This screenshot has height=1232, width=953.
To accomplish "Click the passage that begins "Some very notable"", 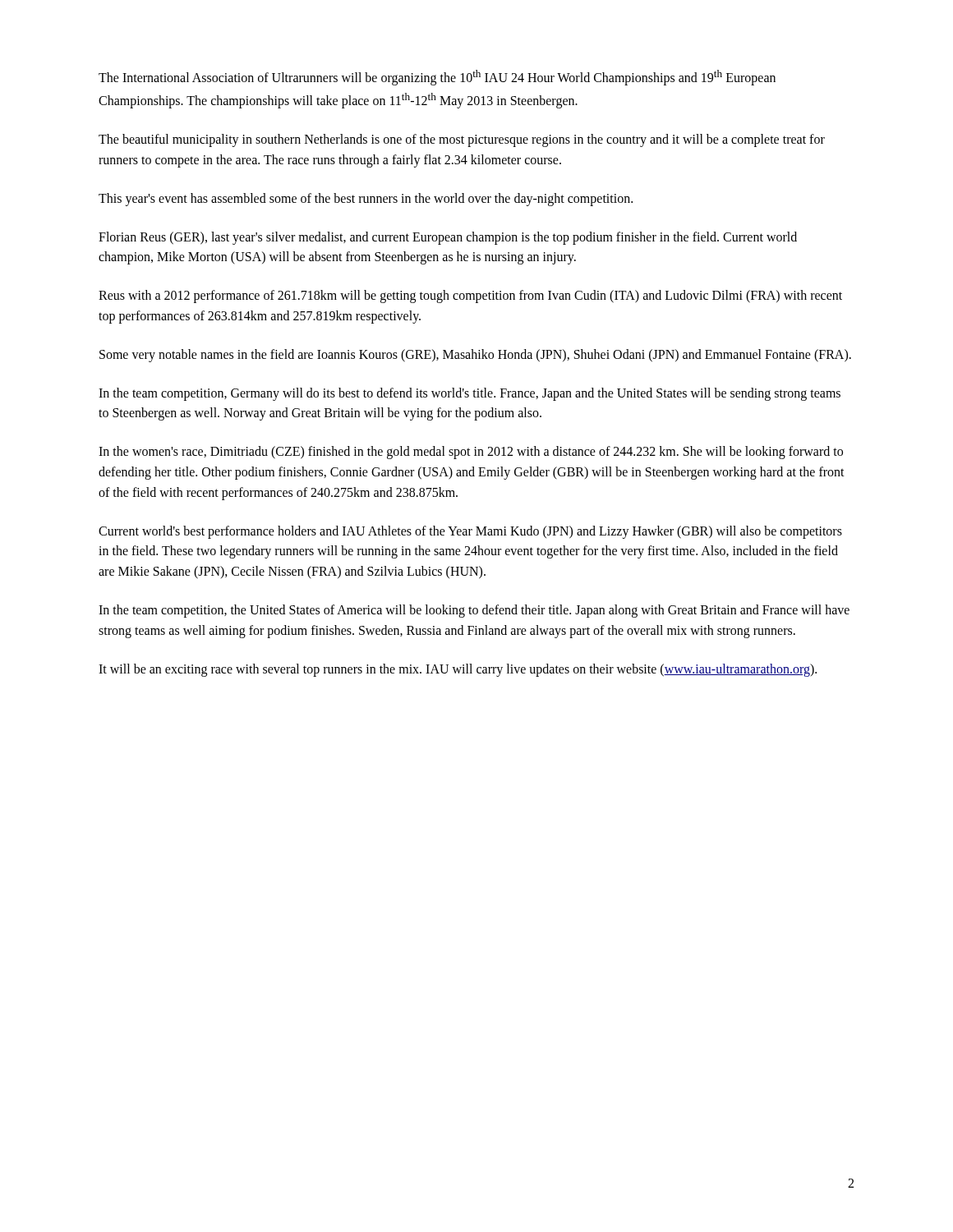I will coord(475,354).
